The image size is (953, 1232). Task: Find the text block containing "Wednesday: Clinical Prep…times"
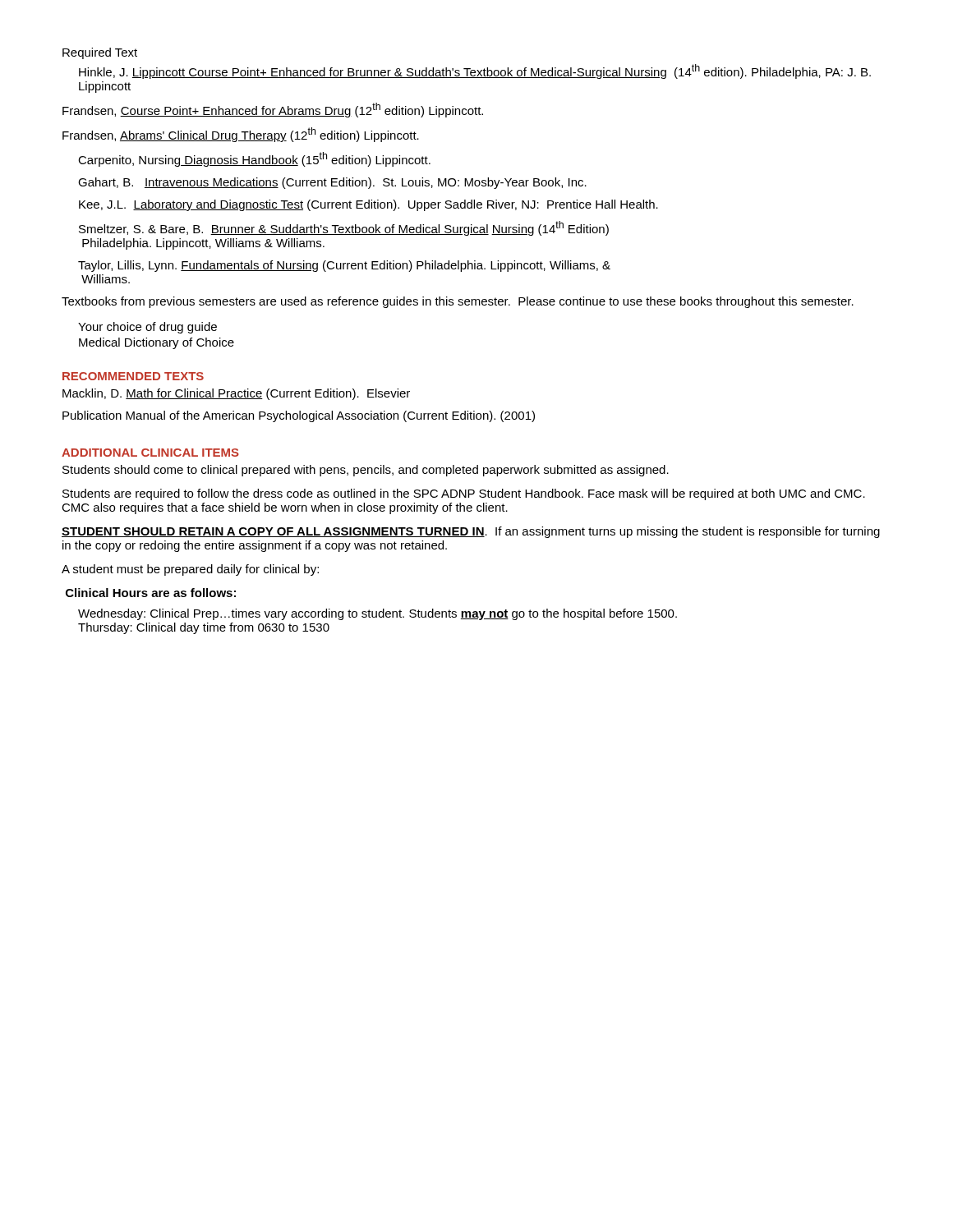coord(378,620)
